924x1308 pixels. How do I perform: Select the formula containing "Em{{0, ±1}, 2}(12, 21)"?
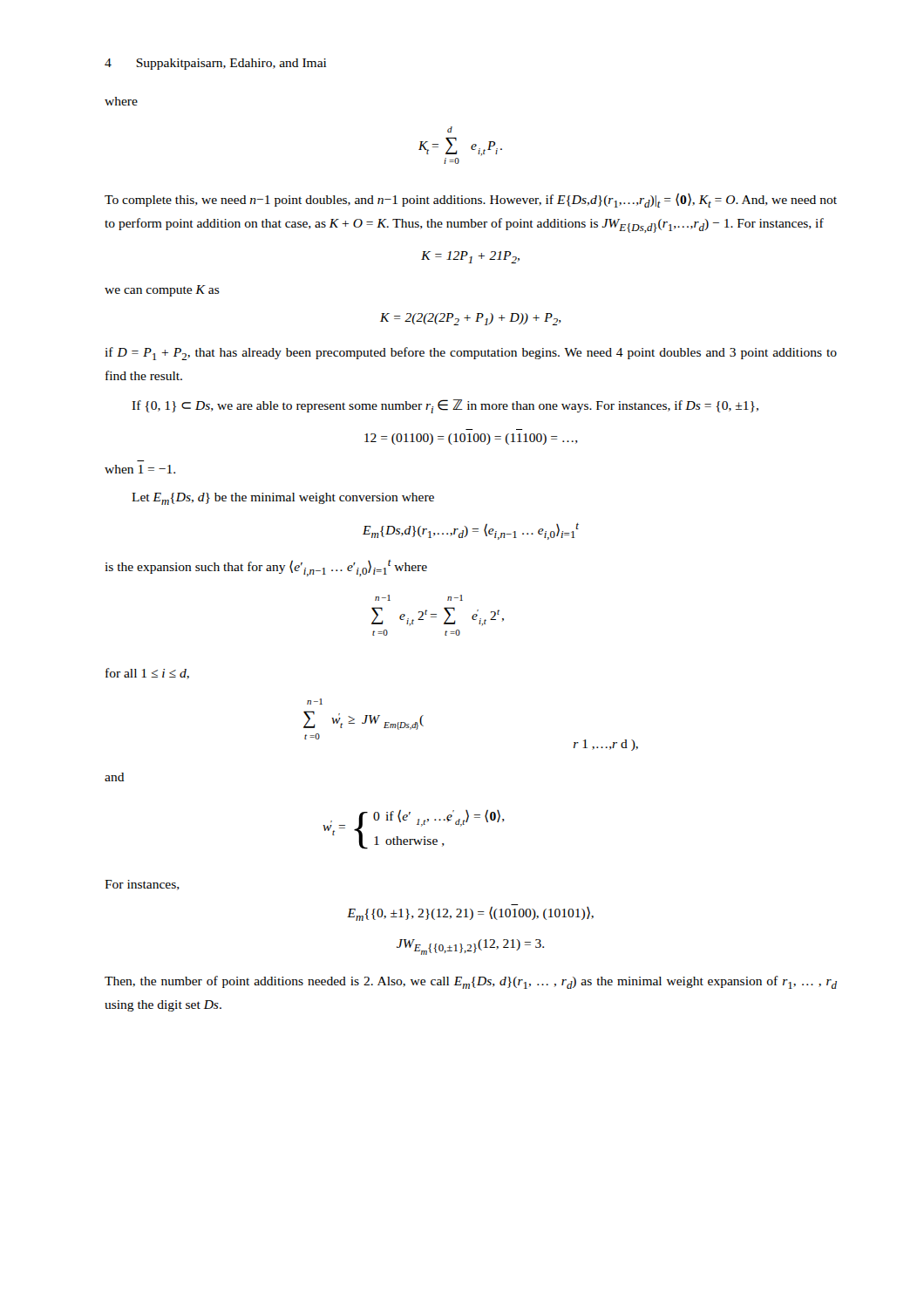coord(471,914)
